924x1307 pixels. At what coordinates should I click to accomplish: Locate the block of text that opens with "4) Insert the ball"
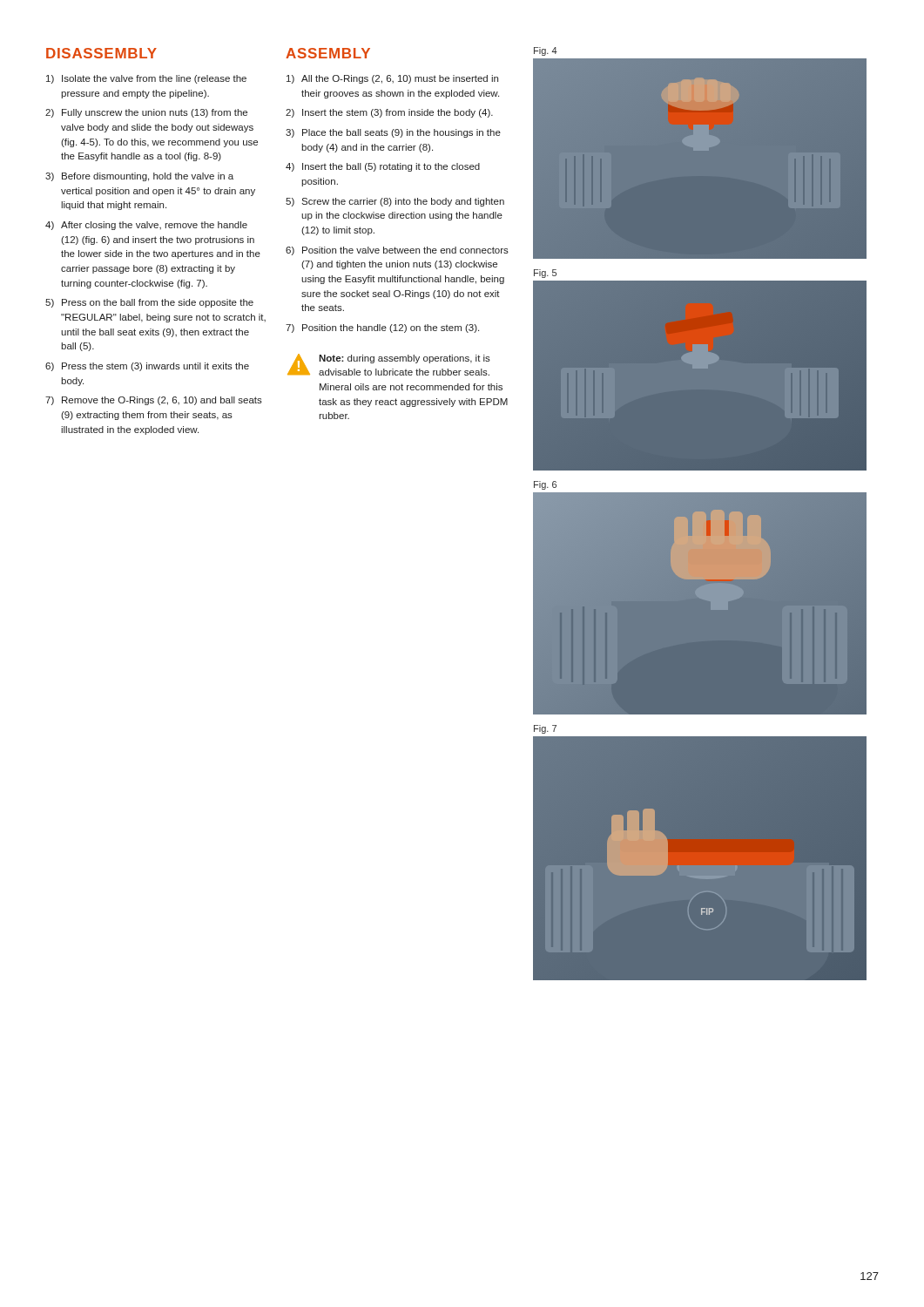(x=399, y=174)
